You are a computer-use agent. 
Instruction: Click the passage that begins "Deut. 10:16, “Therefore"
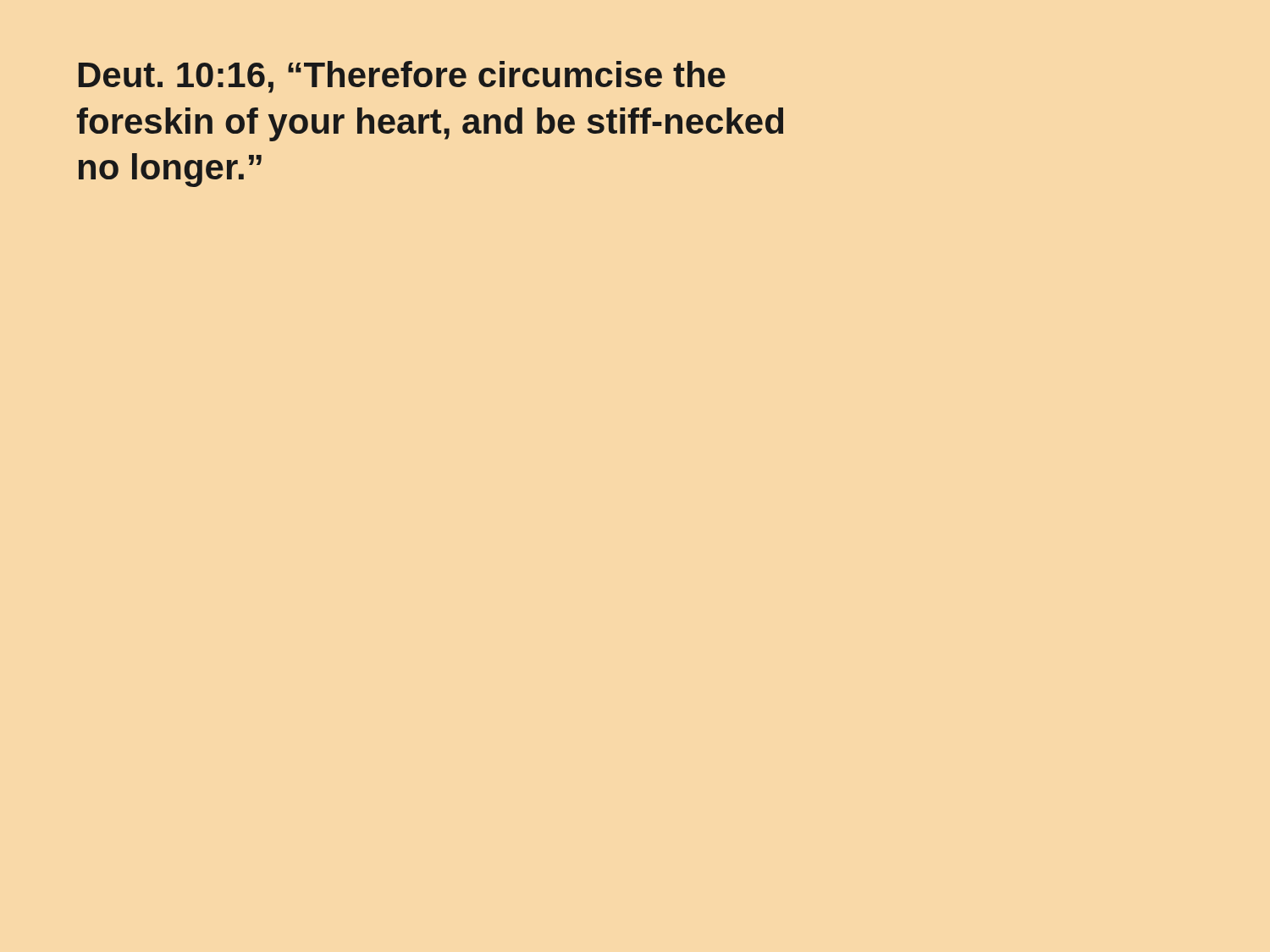(431, 121)
